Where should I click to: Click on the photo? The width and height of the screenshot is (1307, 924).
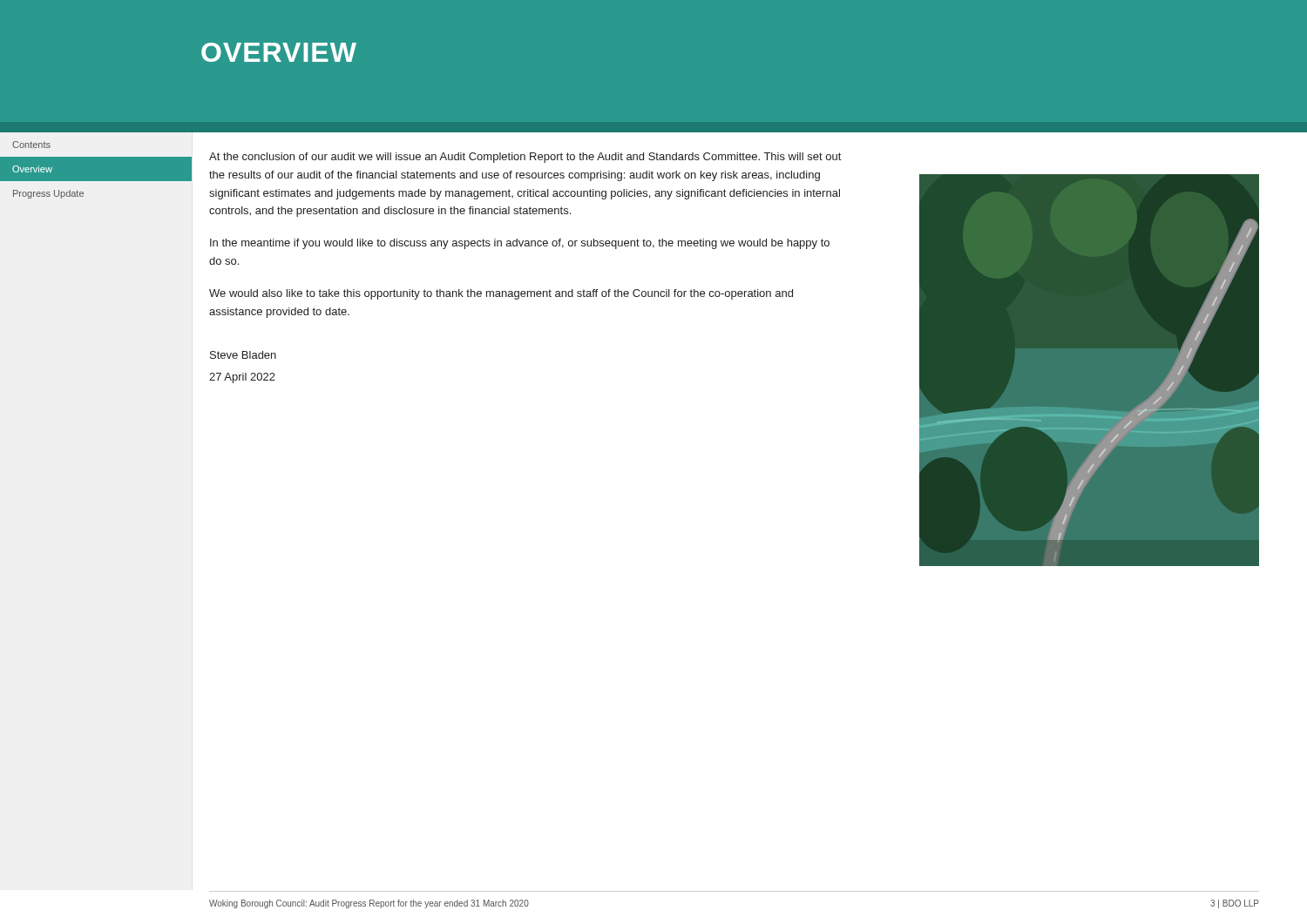pyautogui.click(x=1089, y=370)
